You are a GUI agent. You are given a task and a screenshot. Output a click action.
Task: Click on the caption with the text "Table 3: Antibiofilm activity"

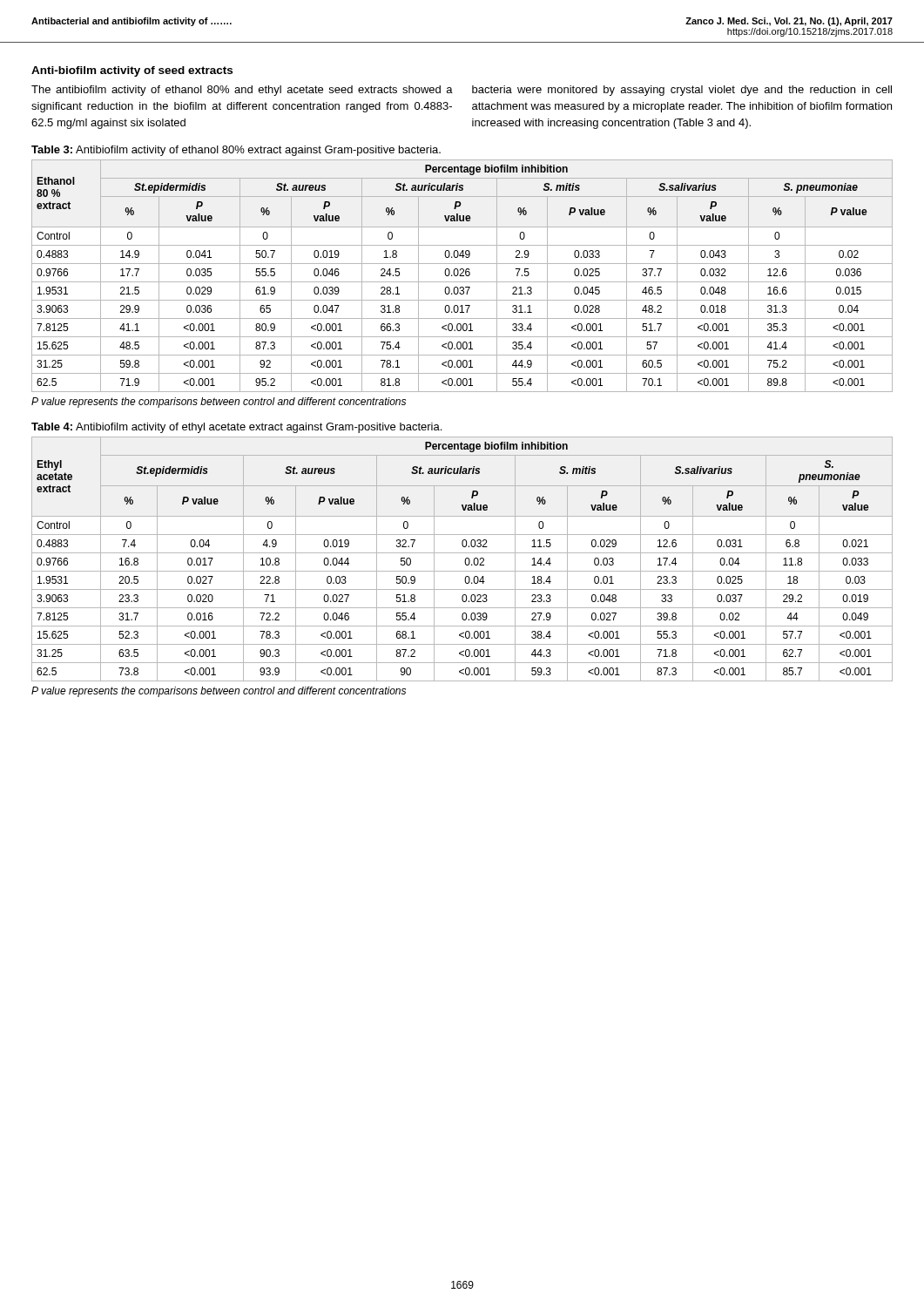pos(236,150)
